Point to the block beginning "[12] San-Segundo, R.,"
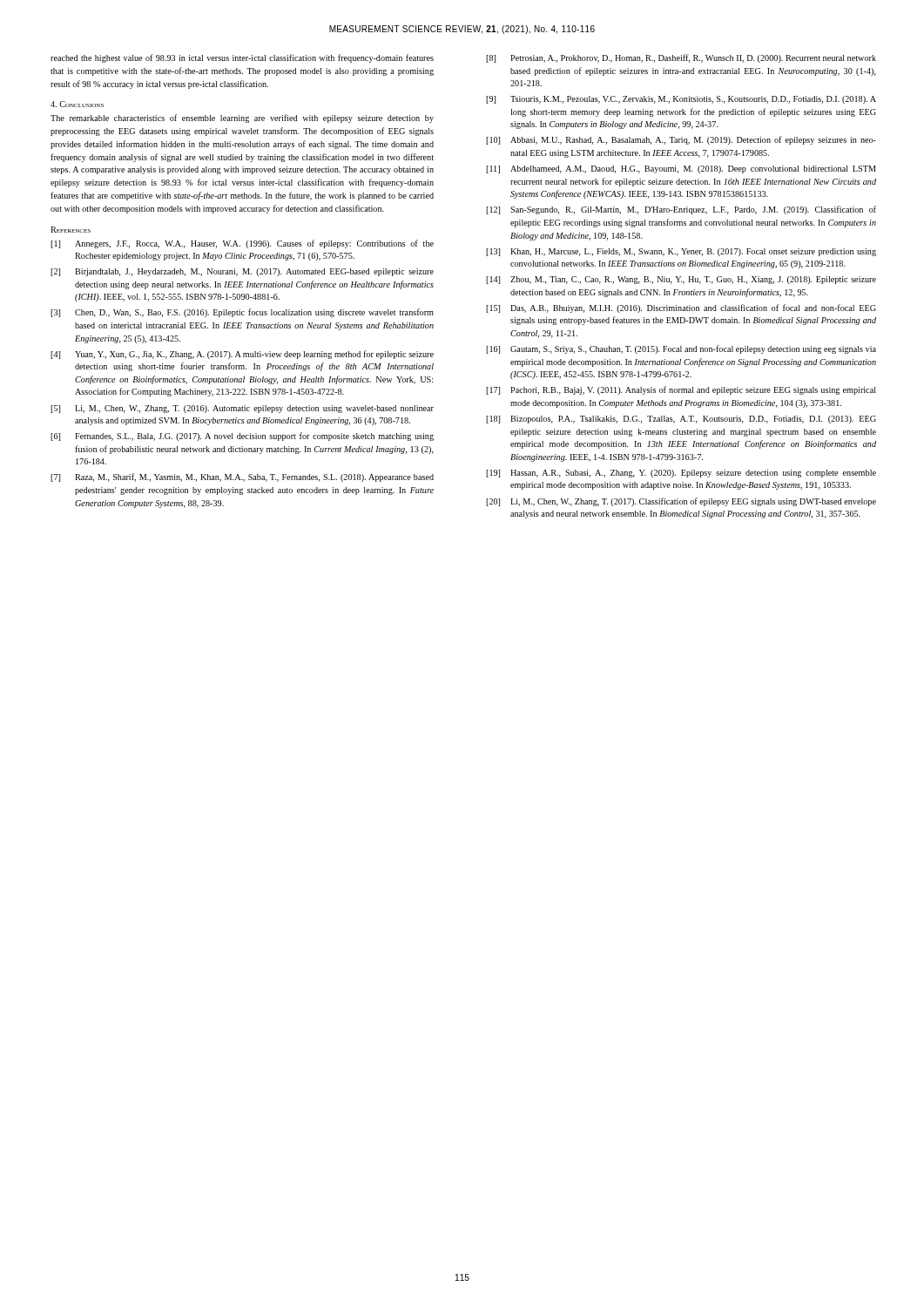 [681, 223]
